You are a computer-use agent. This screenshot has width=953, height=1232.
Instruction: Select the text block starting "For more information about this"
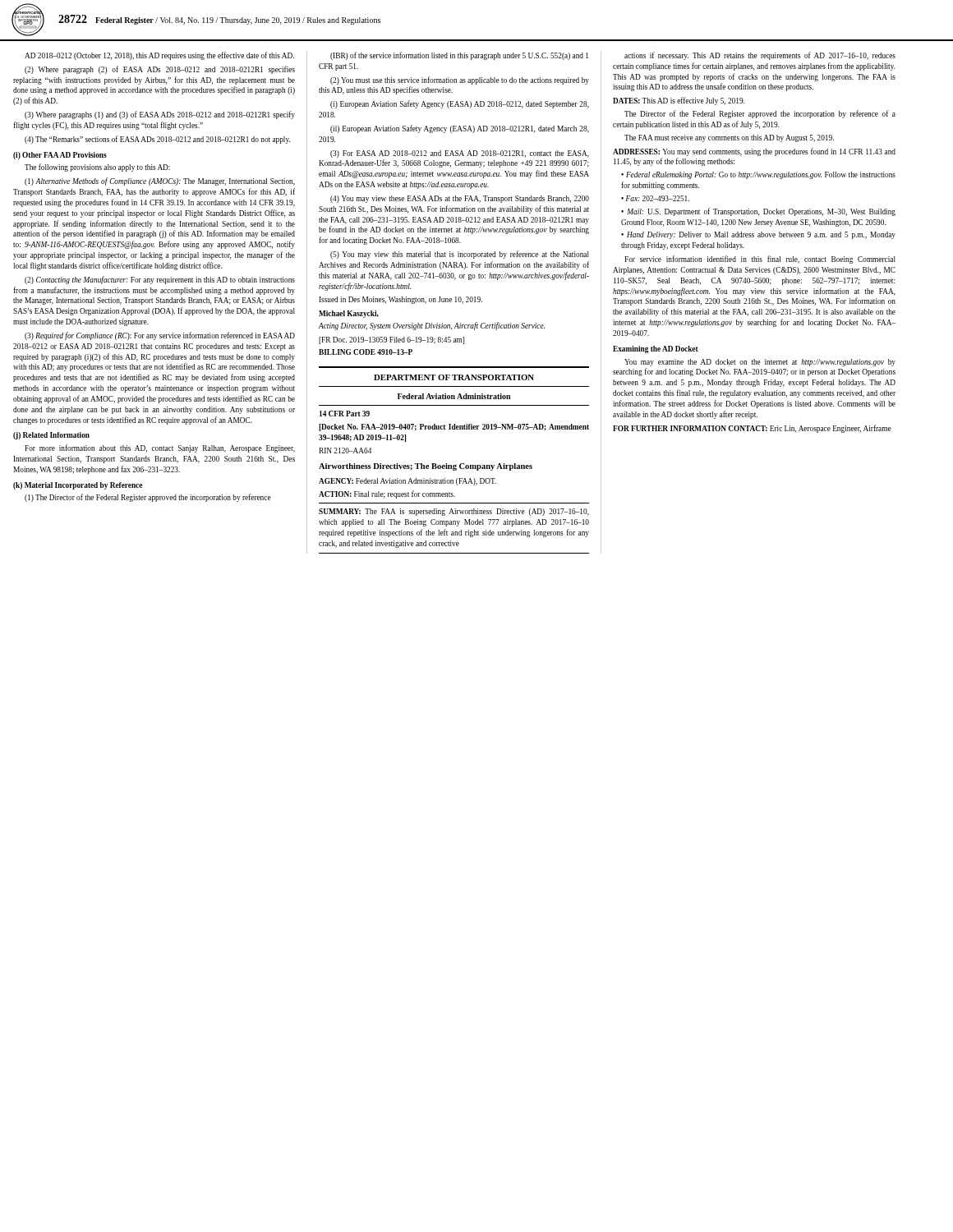(154, 459)
